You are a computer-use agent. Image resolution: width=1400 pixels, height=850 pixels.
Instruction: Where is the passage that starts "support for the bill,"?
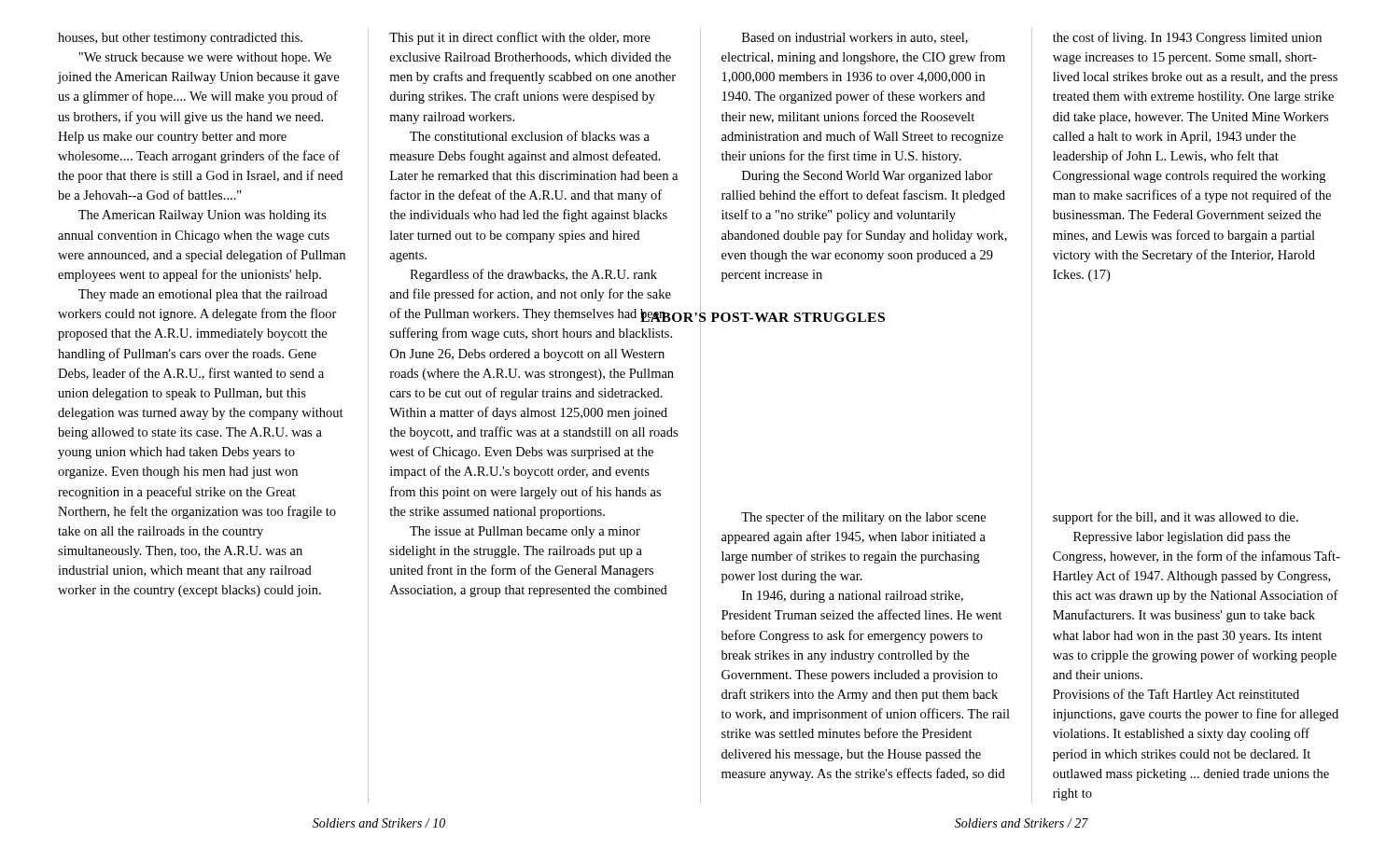point(1197,655)
